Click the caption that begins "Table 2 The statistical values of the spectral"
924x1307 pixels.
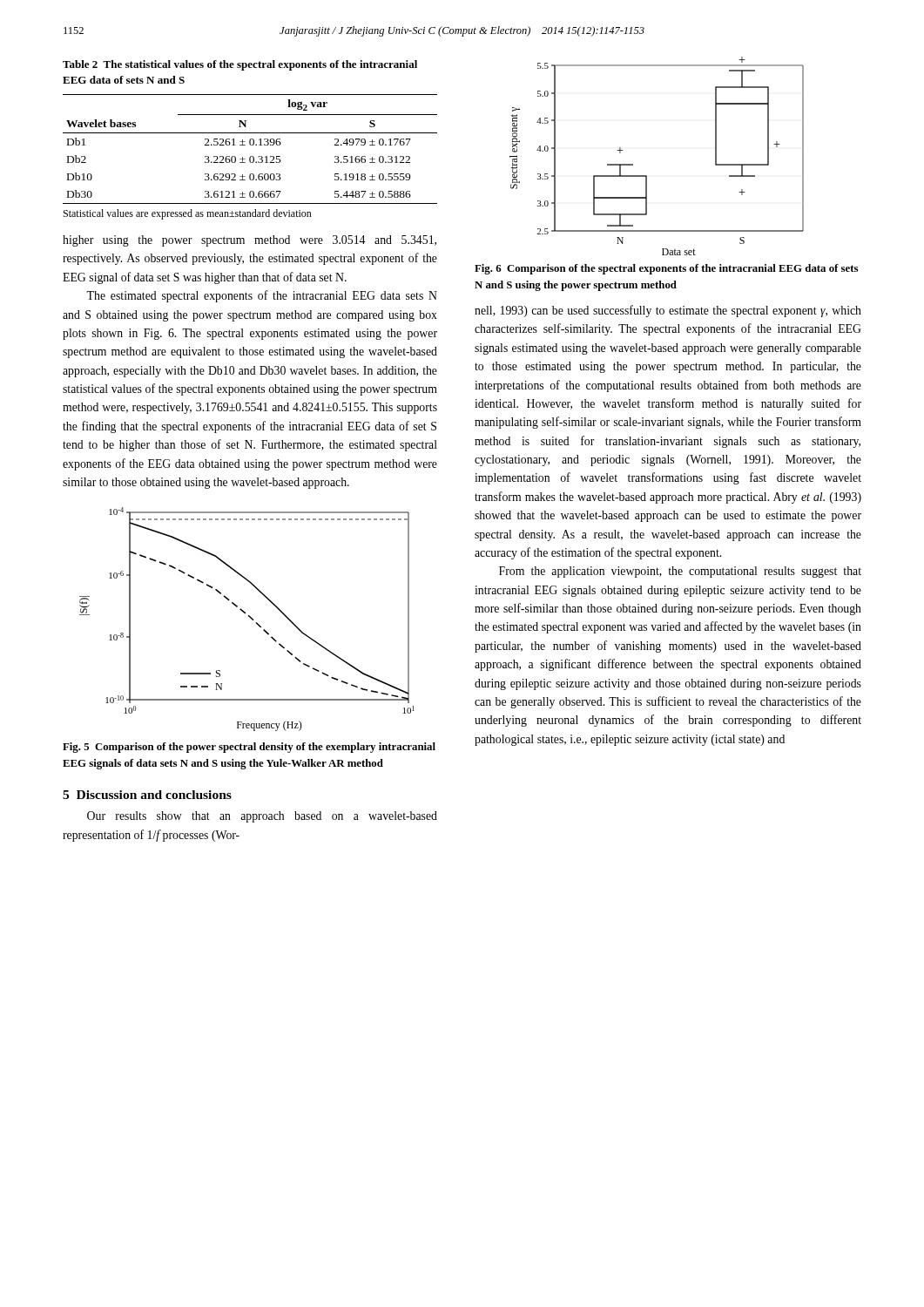(240, 72)
